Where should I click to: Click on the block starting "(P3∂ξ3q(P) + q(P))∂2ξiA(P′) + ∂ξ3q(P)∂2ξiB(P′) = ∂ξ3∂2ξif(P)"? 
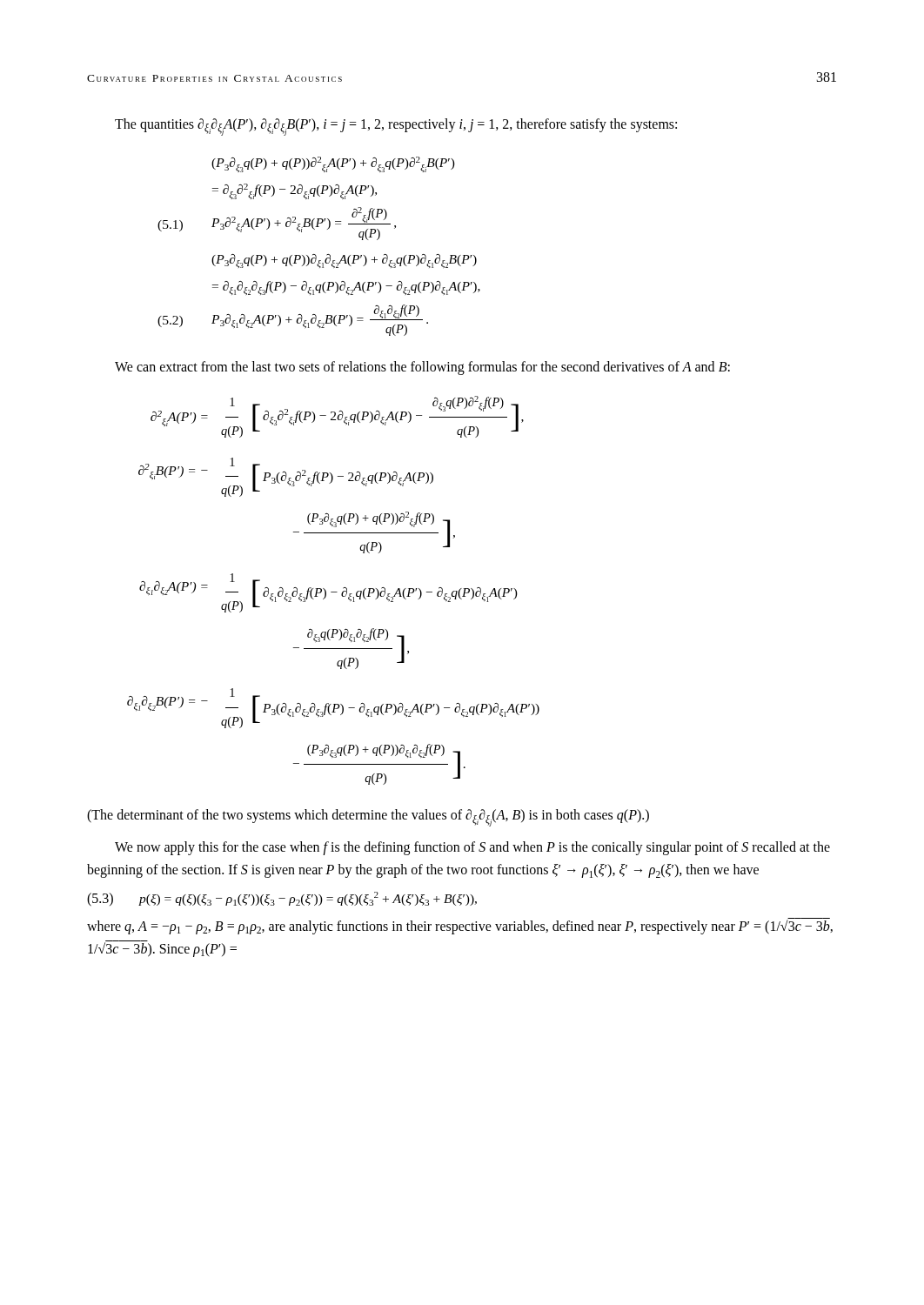(x=346, y=244)
